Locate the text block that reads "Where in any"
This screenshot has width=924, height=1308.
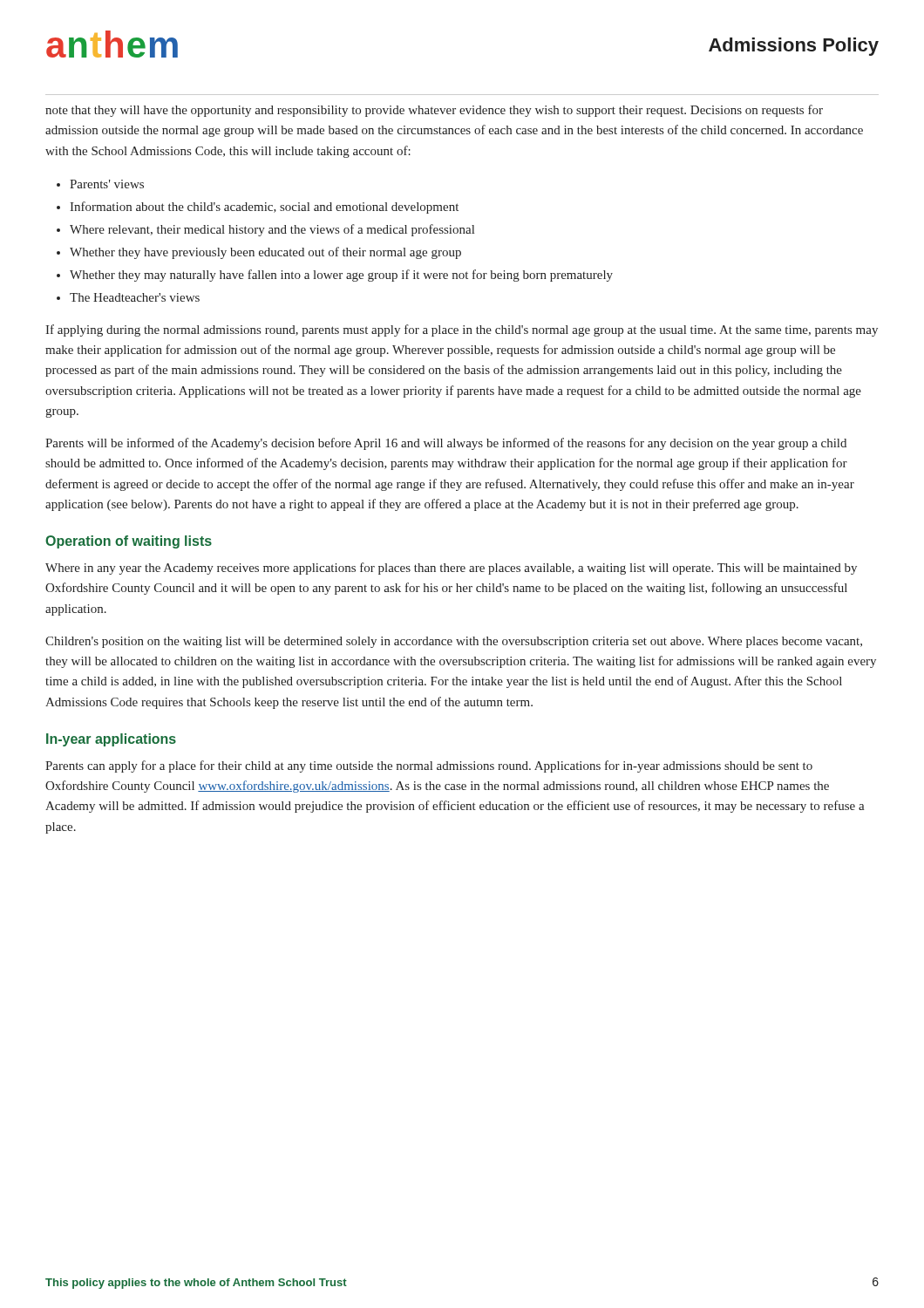point(451,588)
